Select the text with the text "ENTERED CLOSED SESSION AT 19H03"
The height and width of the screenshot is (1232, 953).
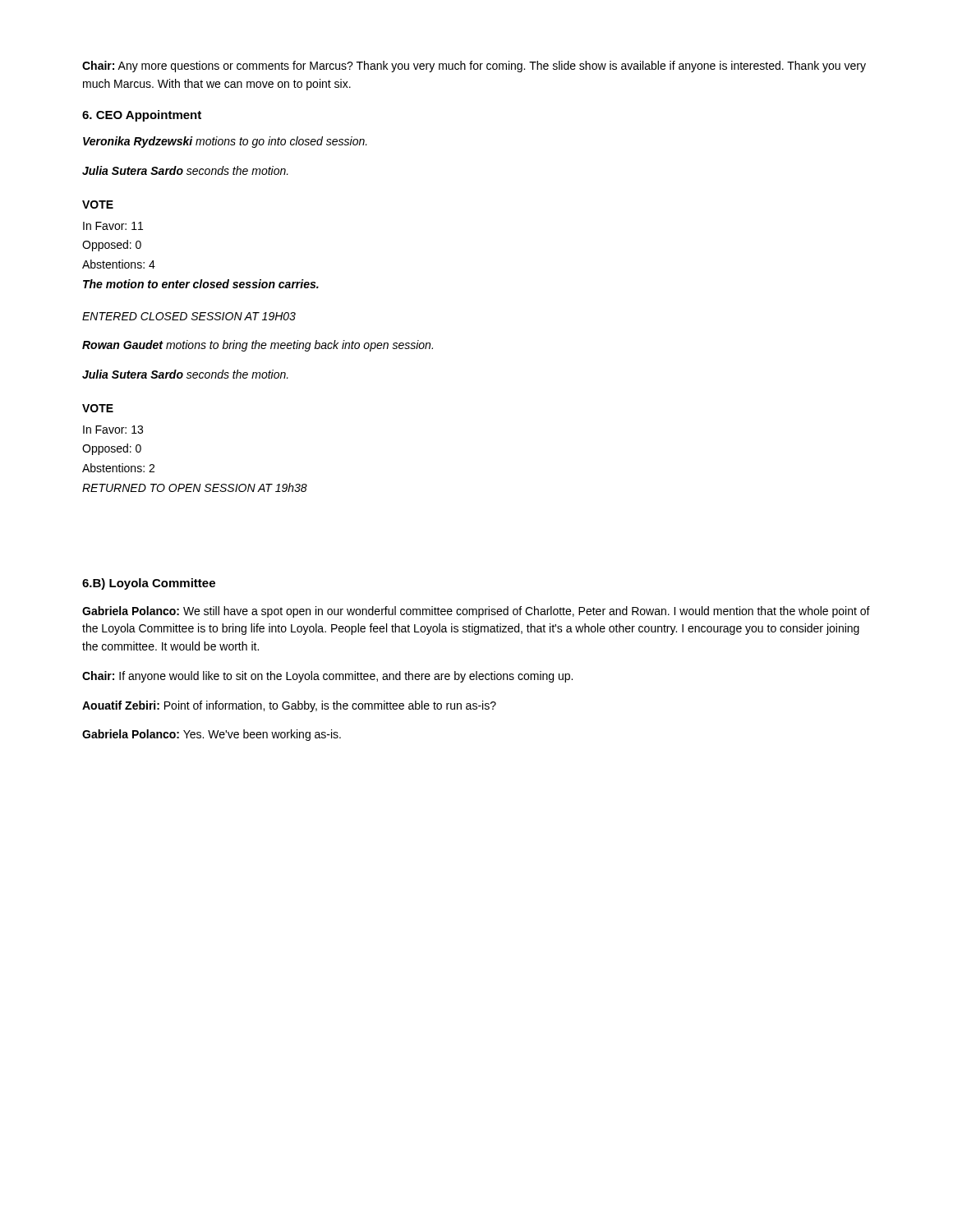pos(189,316)
